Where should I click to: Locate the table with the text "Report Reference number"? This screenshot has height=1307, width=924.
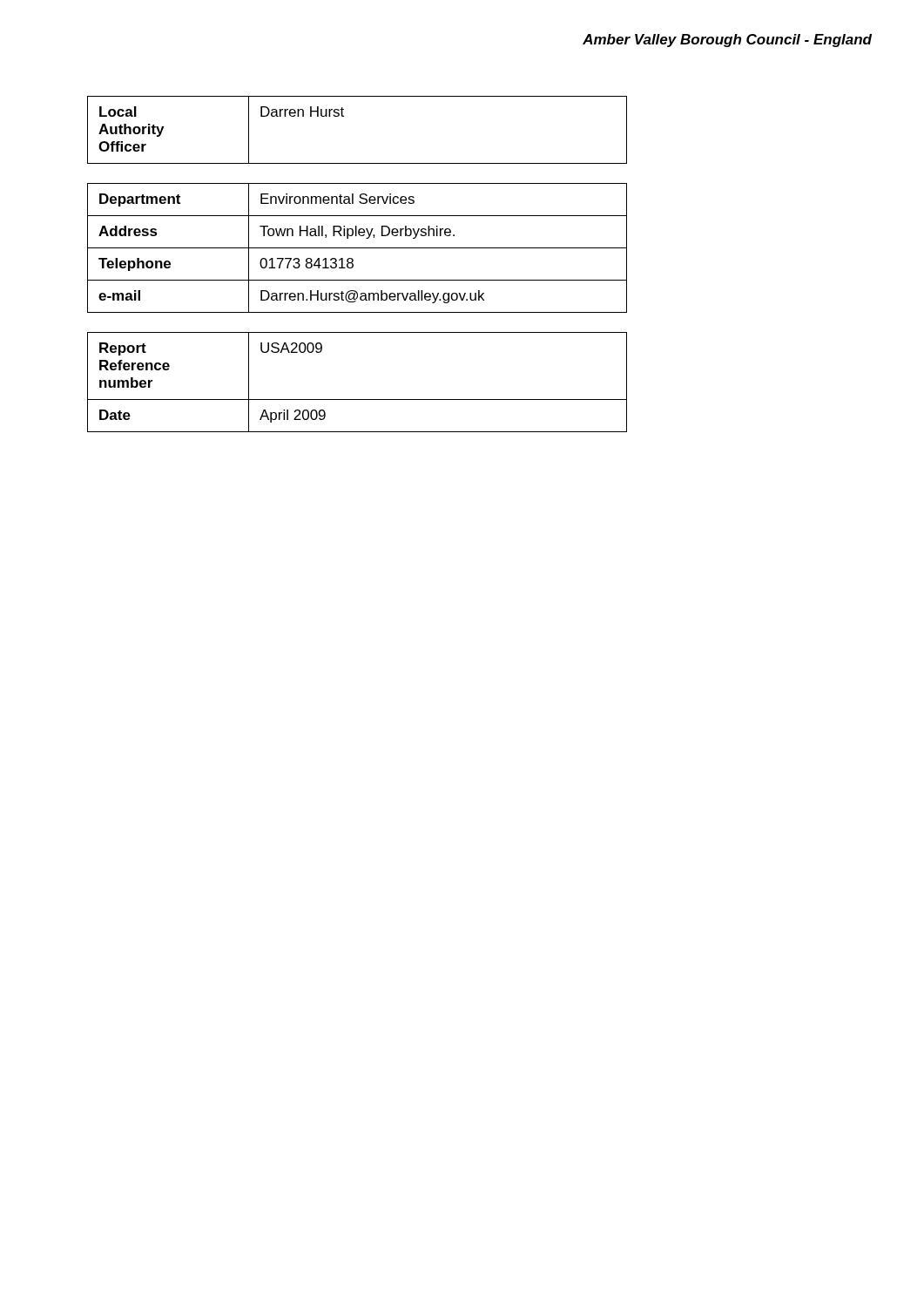pos(357,382)
